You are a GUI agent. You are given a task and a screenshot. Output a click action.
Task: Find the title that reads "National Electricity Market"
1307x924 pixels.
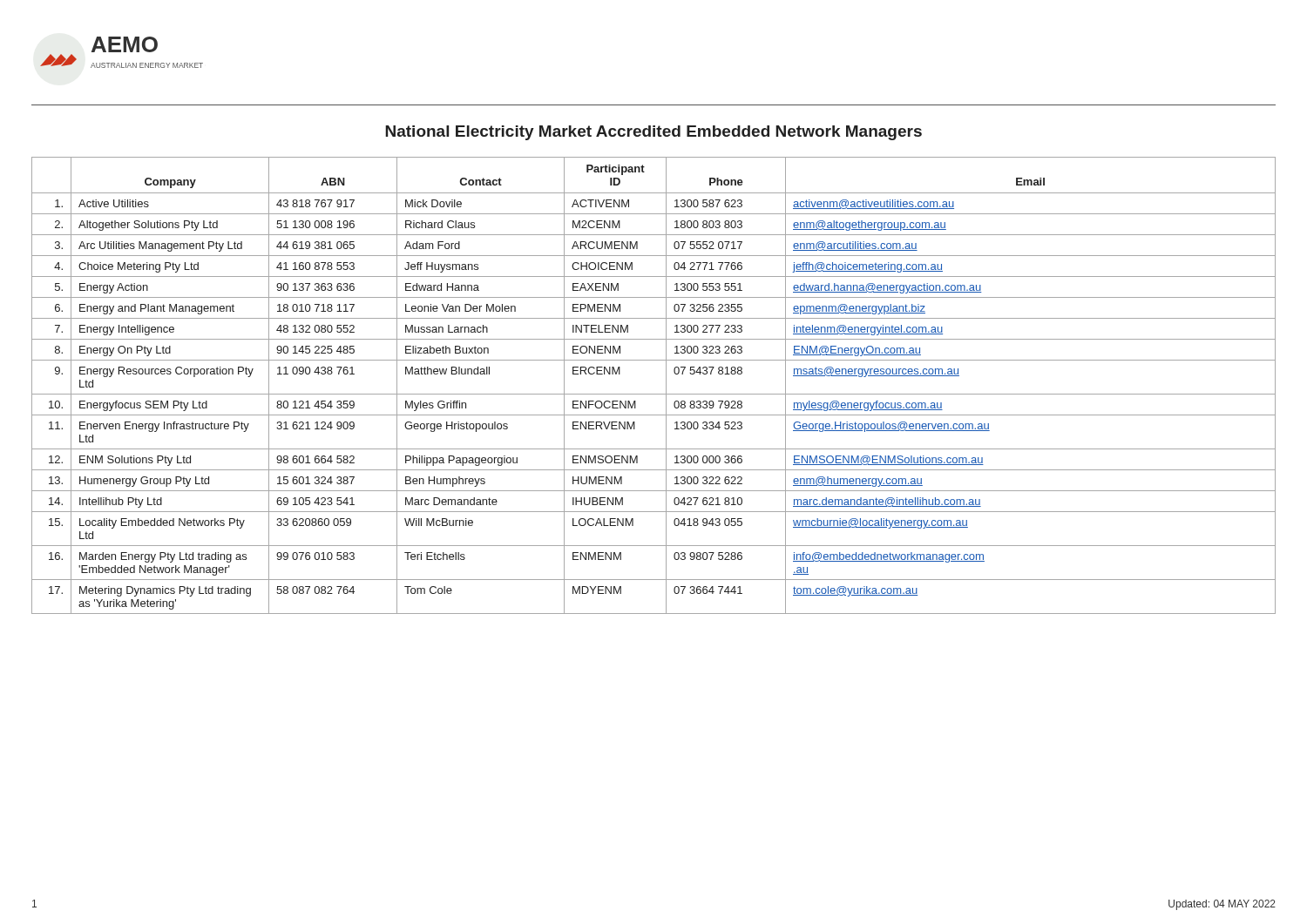pyautogui.click(x=654, y=131)
